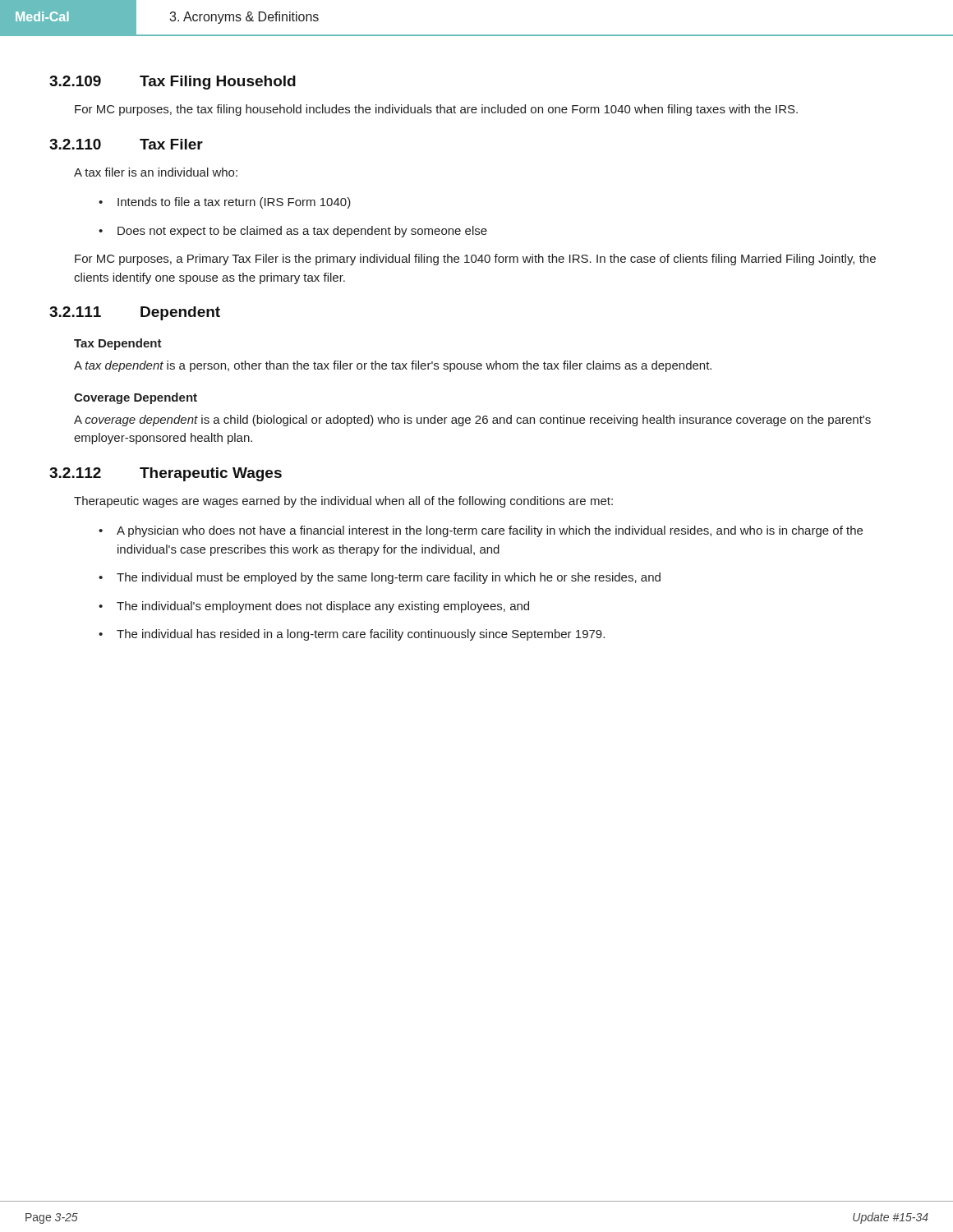Locate the text "3.2.109 Tax Filing Household"
This screenshot has width=953, height=1232.
click(173, 81)
